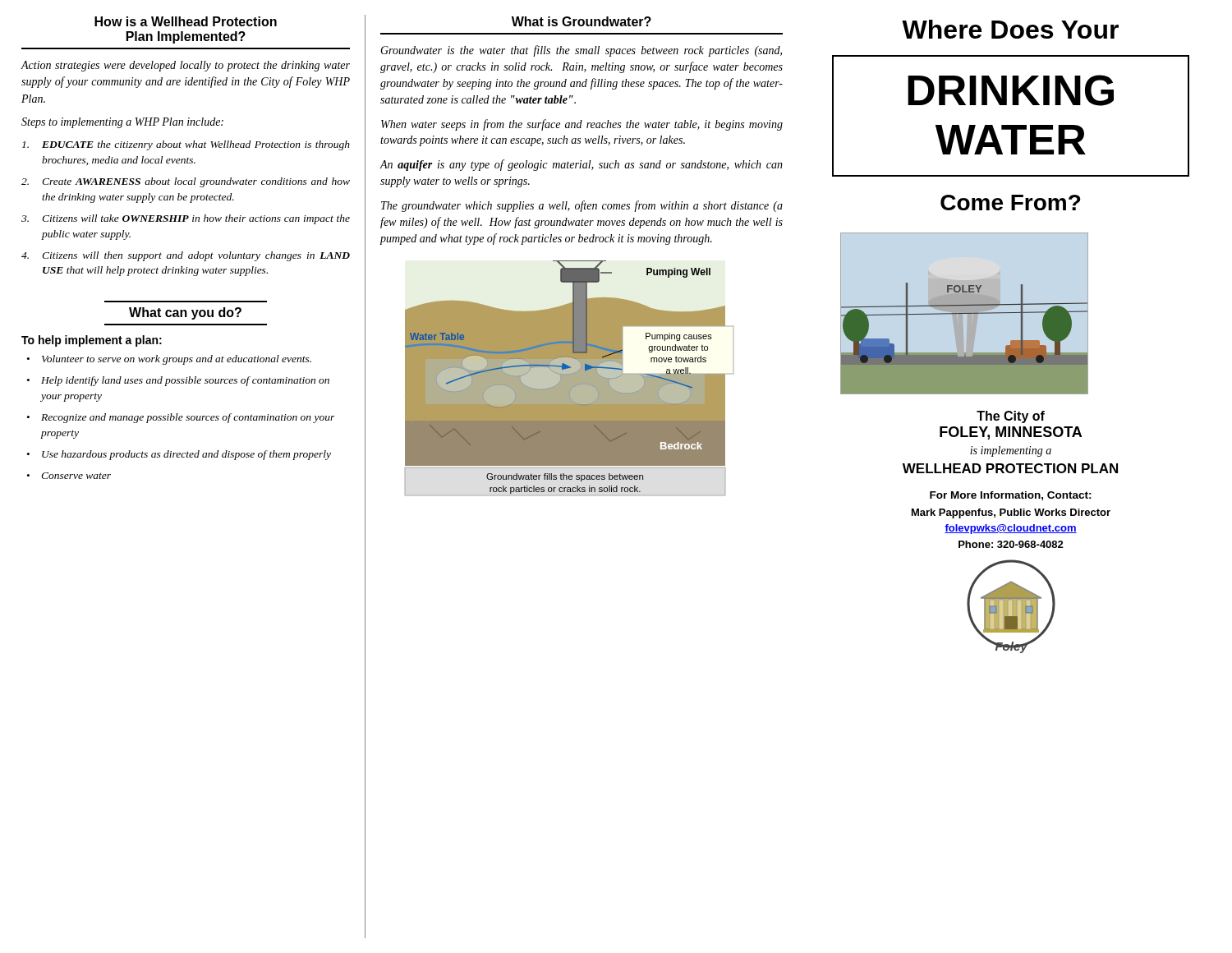Select the element starting "The City of FOLEY, MINNESOTA is implementing"

tap(1011, 443)
